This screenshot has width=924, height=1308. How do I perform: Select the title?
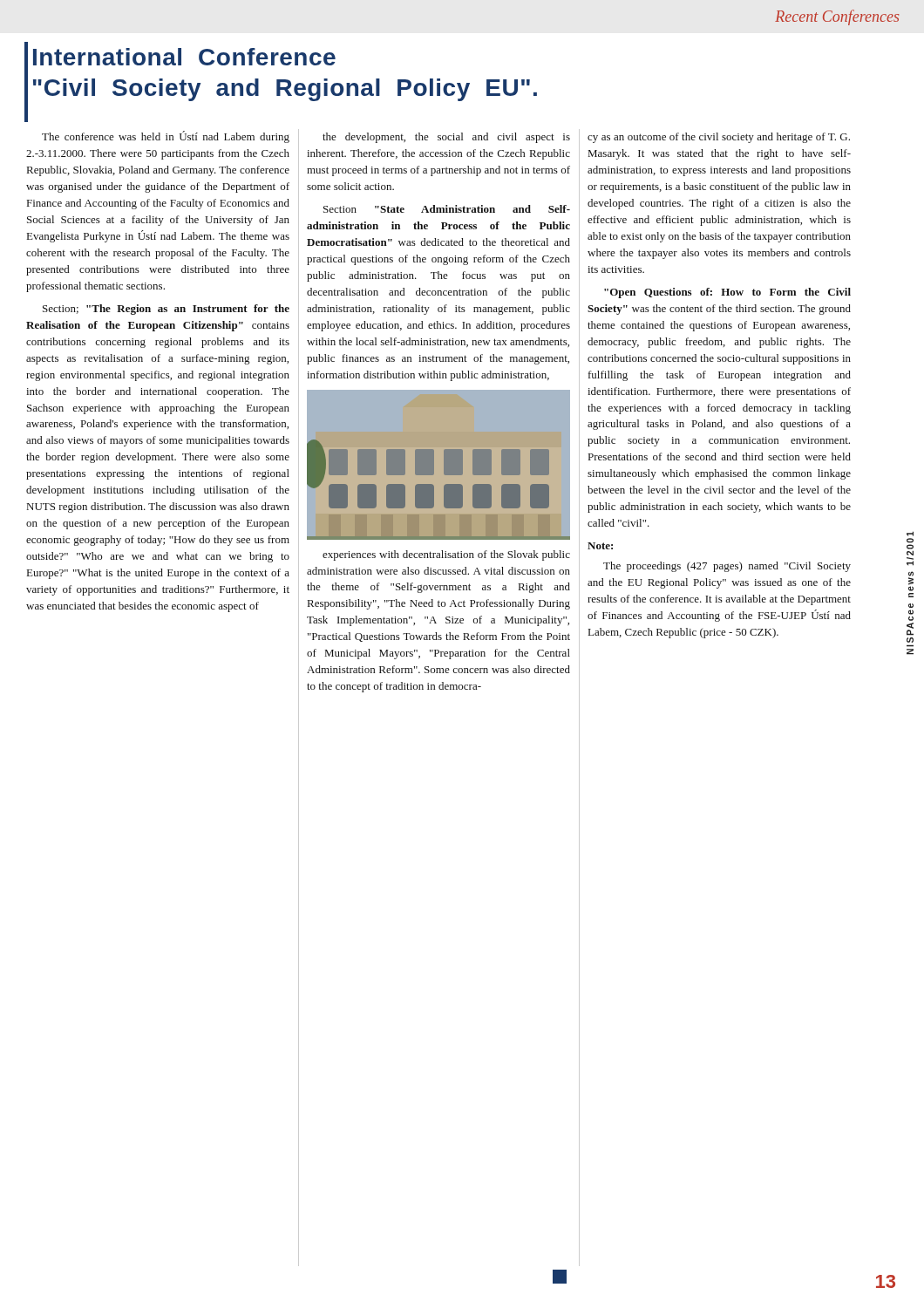tap(454, 72)
